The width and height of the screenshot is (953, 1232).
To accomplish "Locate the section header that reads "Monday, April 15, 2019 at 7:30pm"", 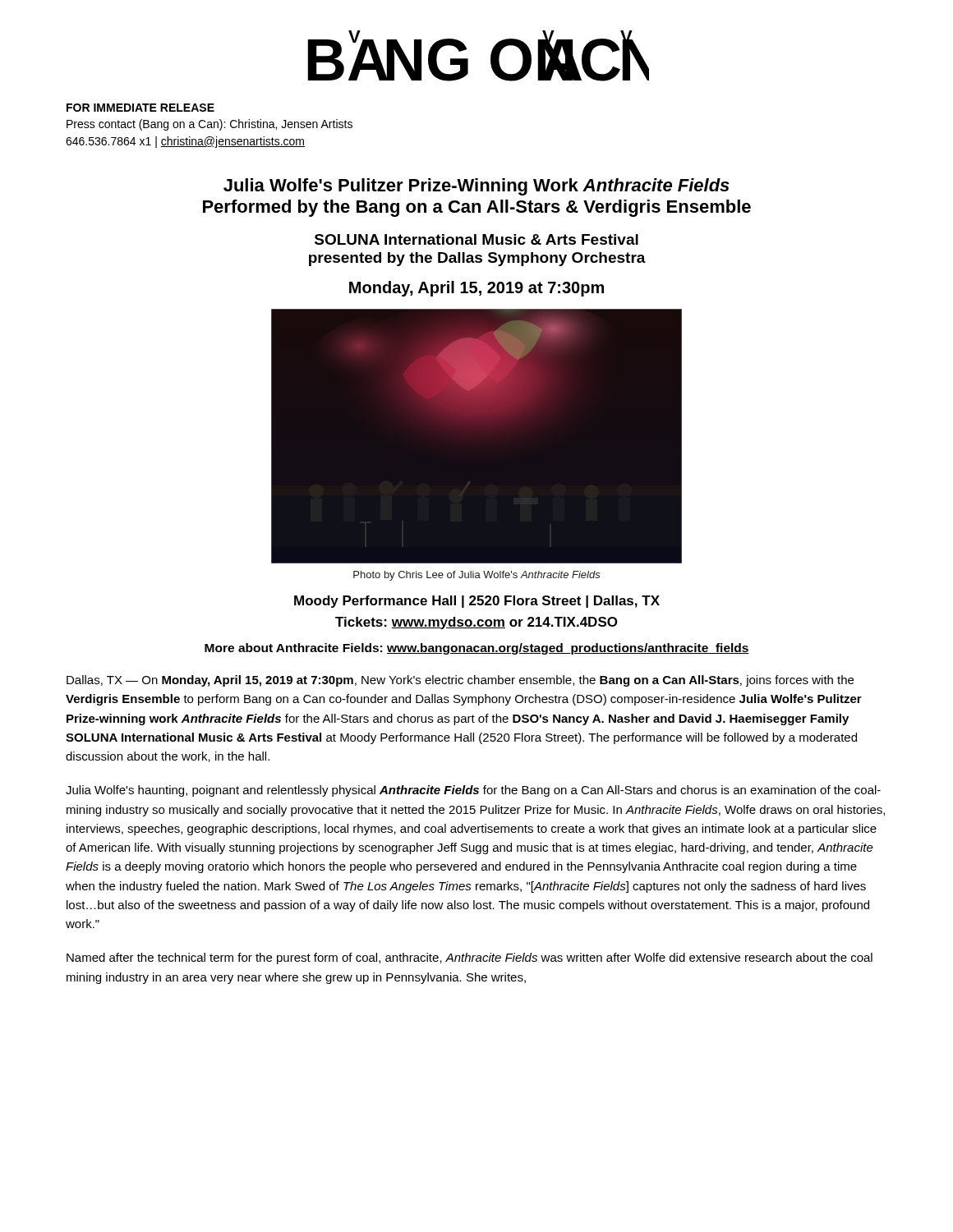I will point(476,287).
